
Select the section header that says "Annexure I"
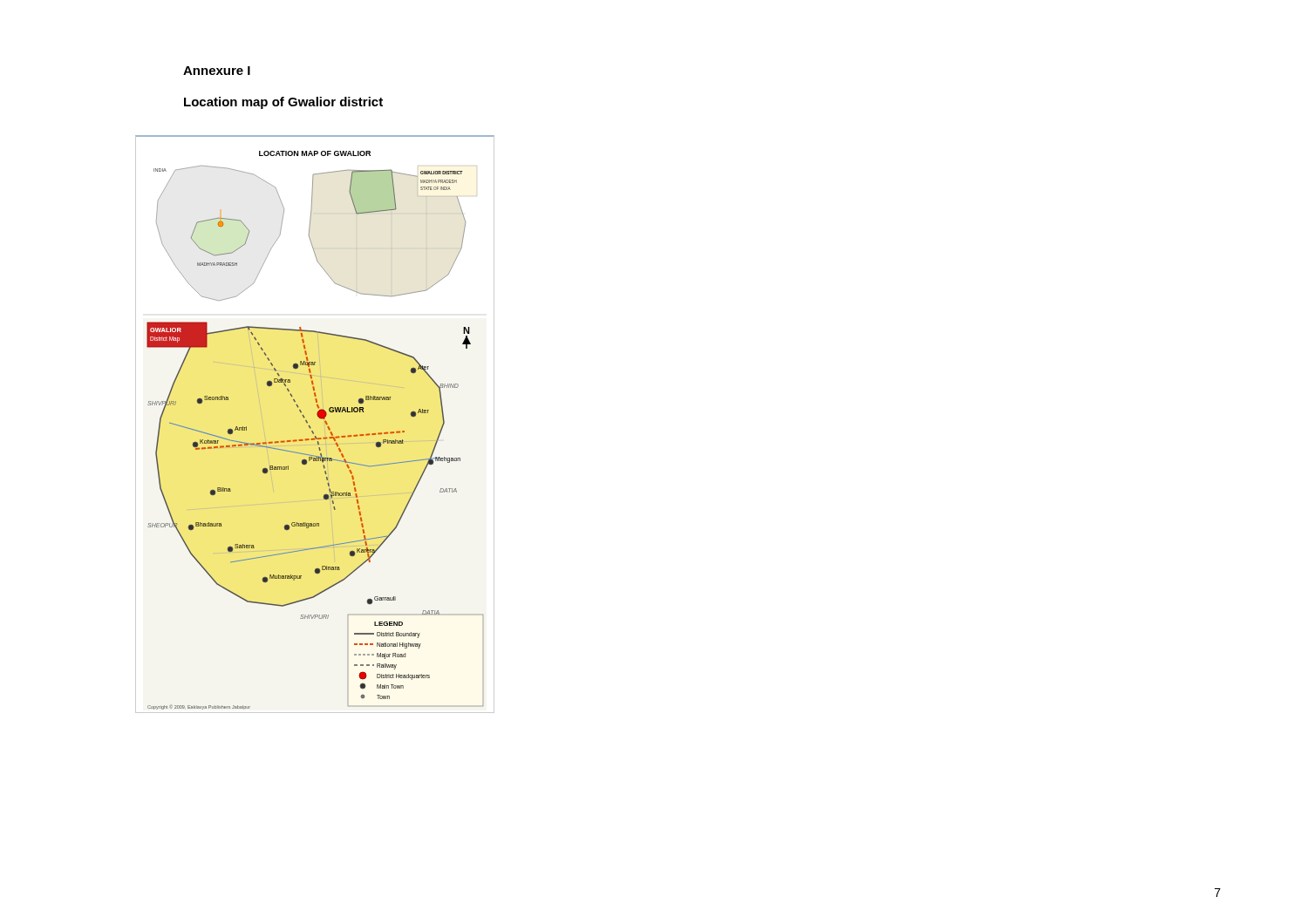pyautogui.click(x=217, y=70)
